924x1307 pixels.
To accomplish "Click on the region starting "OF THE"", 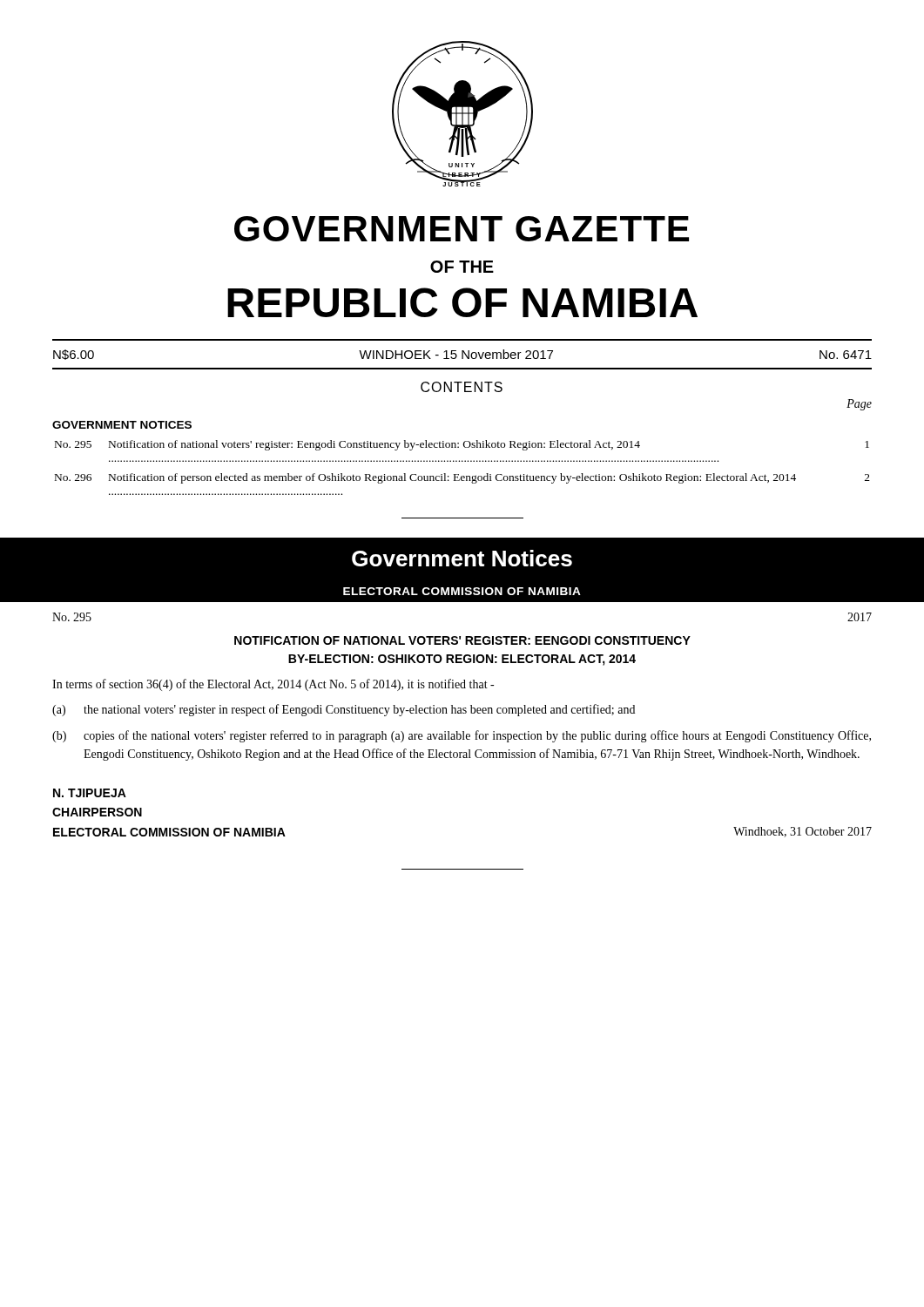I will click(x=462, y=267).
